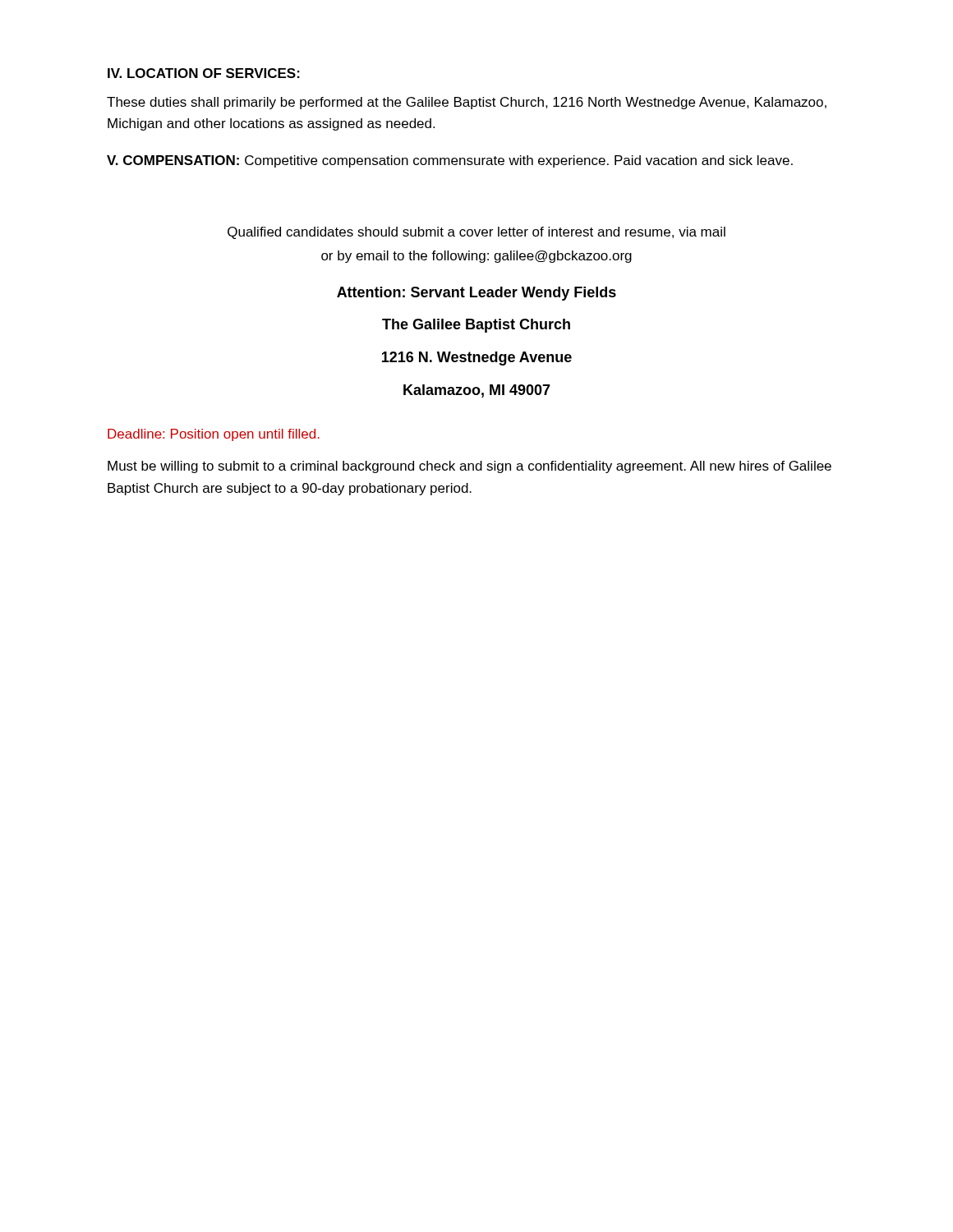The width and height of the screenshot is (953, 1232).
Task: Navigate to the element starting "1216 N. Westnedge Avenue"
Action: point(476,357)
